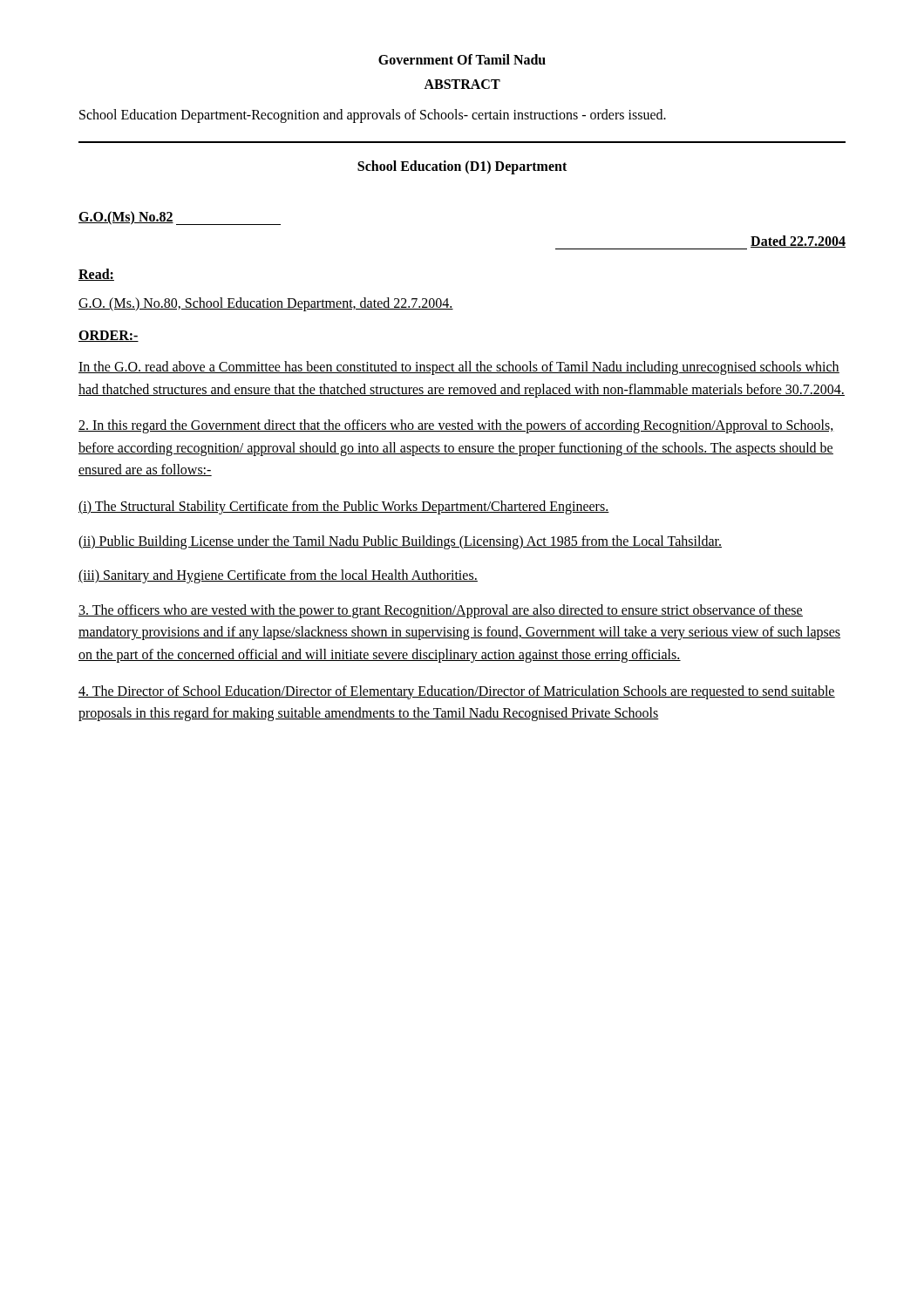The height and width of the screenshot is (1308, 924).
Task: Select the text block that says "In this regard the Government direct"
Action: (456, 448)
